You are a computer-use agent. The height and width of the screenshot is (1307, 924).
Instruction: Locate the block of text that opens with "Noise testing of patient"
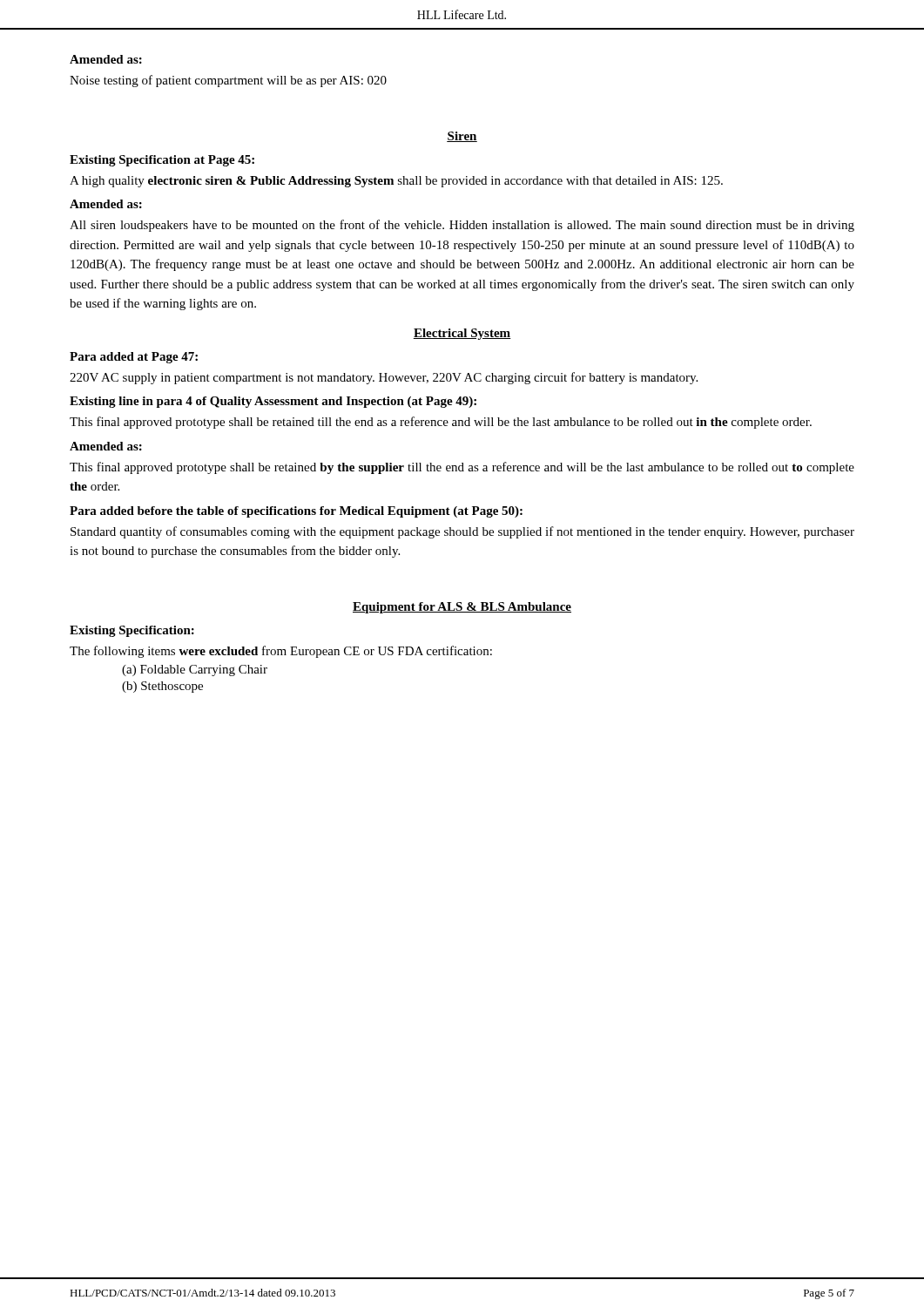228,80
